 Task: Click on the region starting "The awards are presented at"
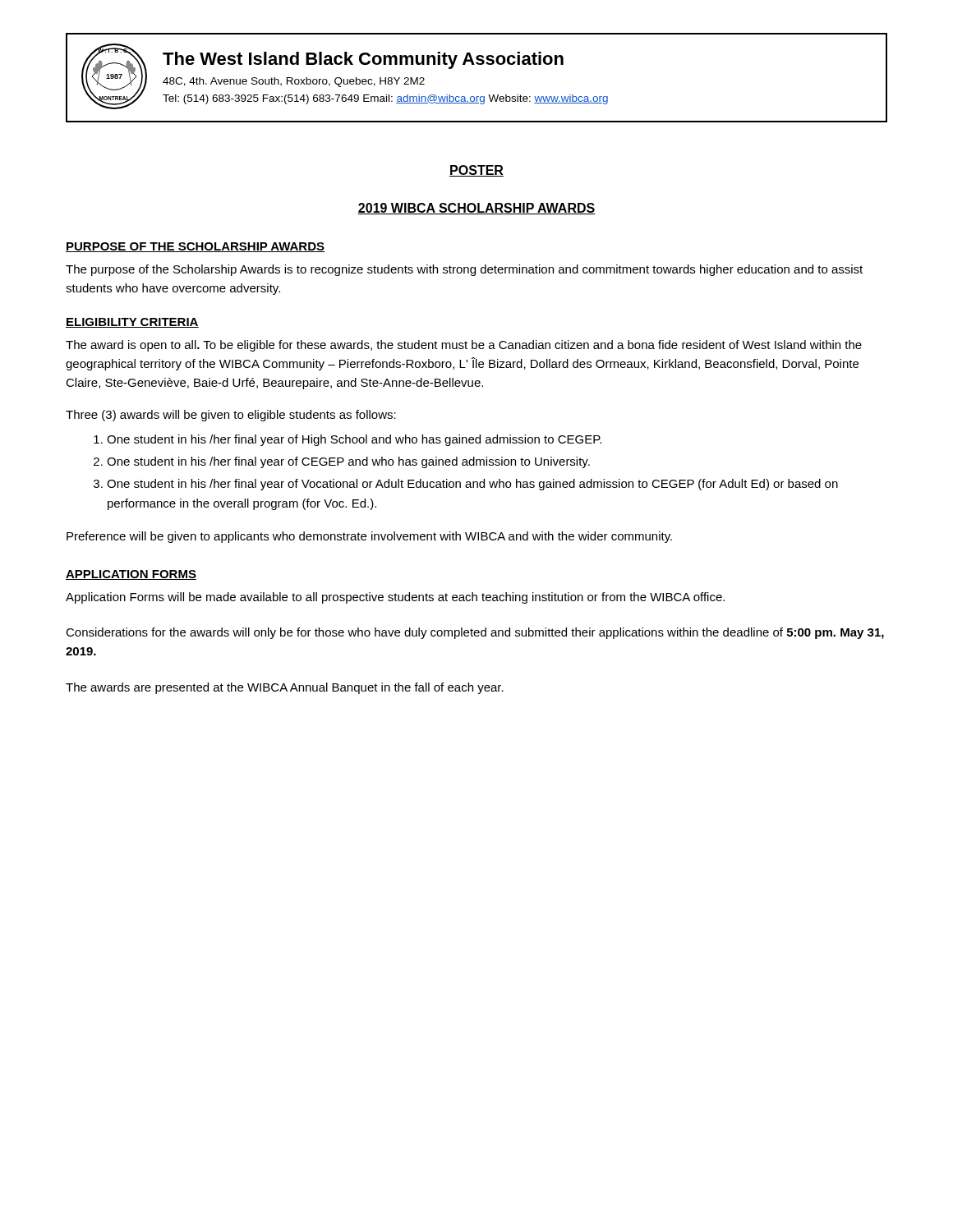tap(285, 687)
